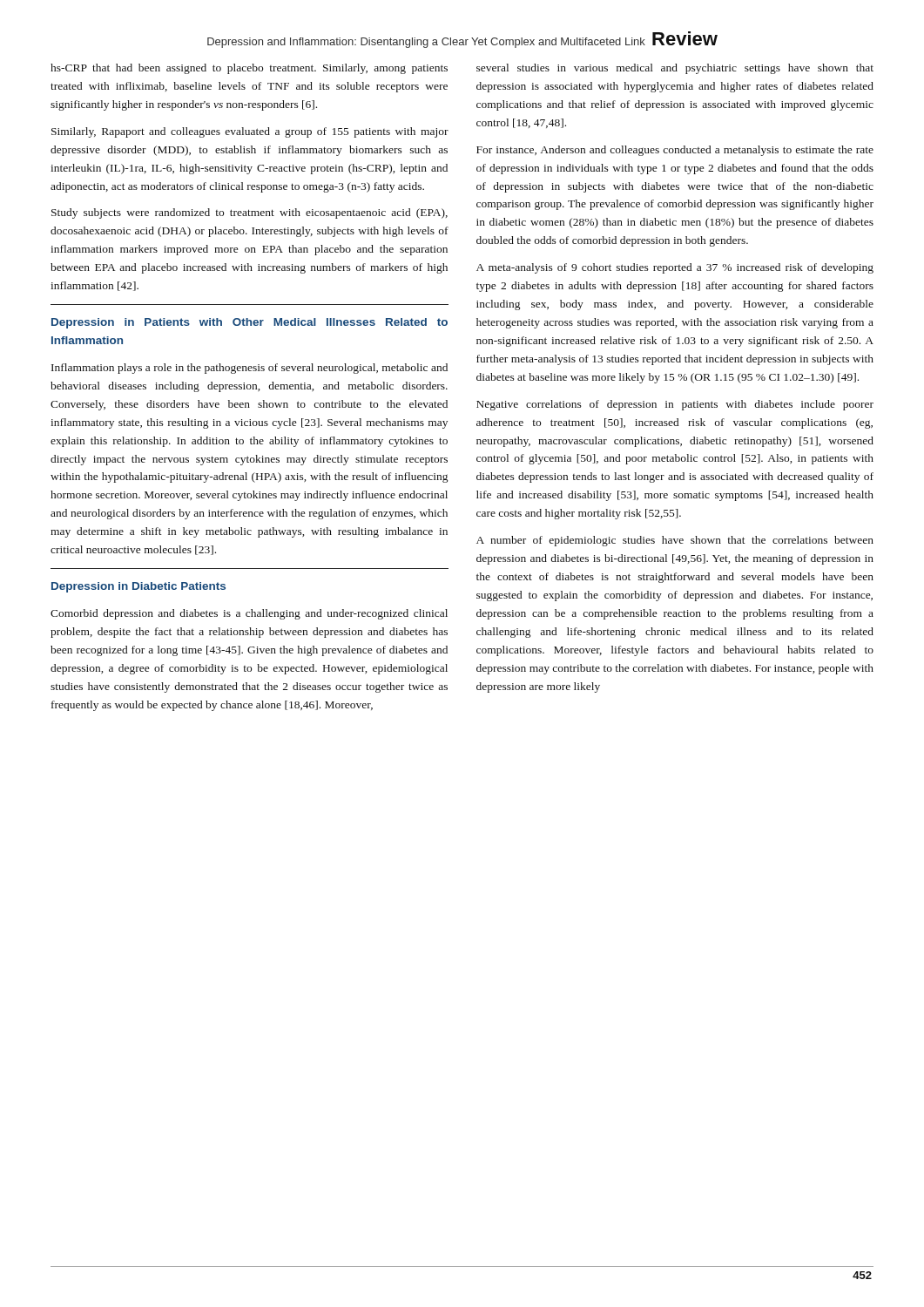The image size is (924, 1307).
Task: Navigate to the region starting "Similarly, Rapaport and colleagues"
Action: click(249, 159)
